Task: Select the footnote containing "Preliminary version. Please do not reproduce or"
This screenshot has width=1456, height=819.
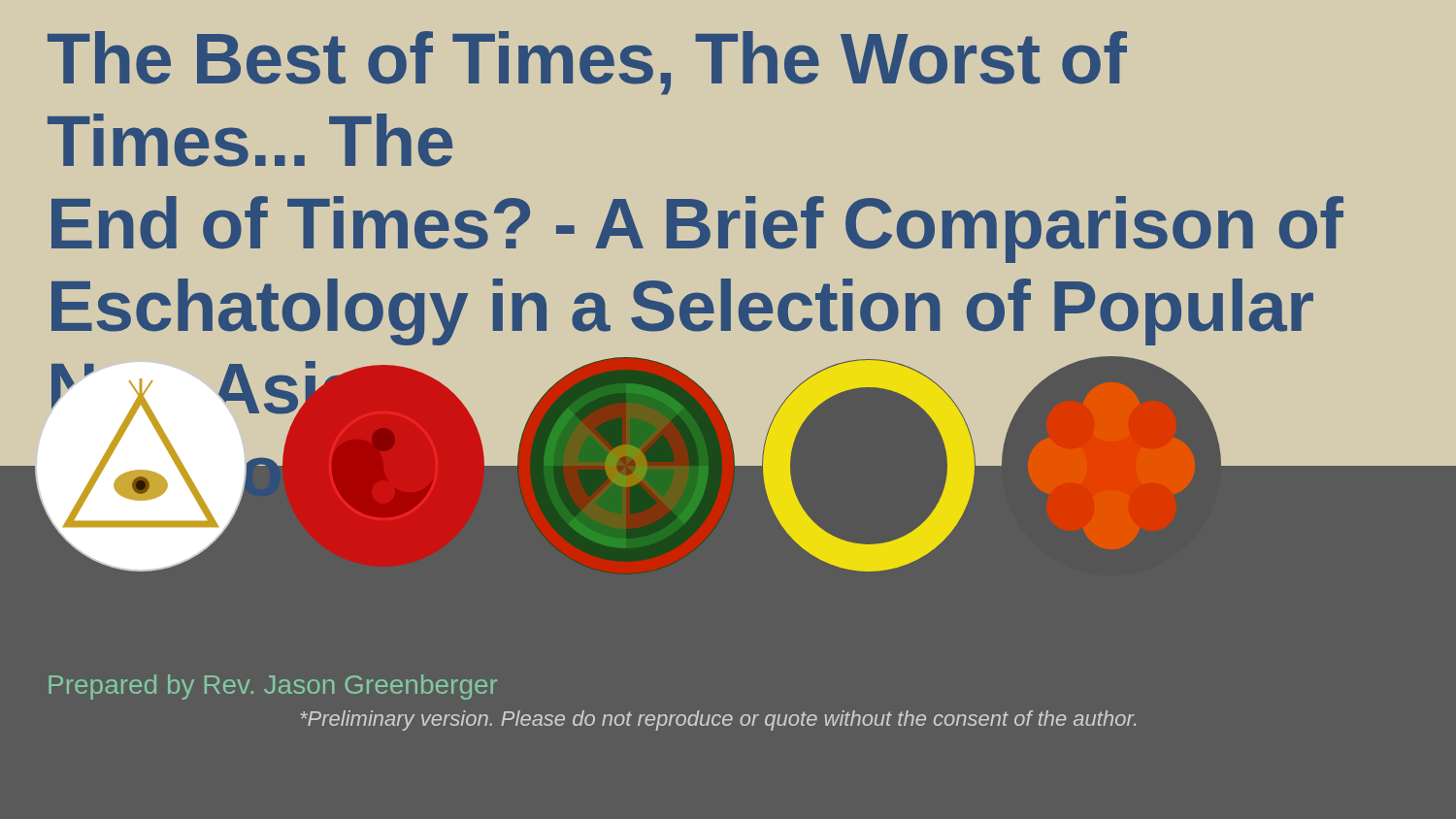Action: tap(719, 719)
